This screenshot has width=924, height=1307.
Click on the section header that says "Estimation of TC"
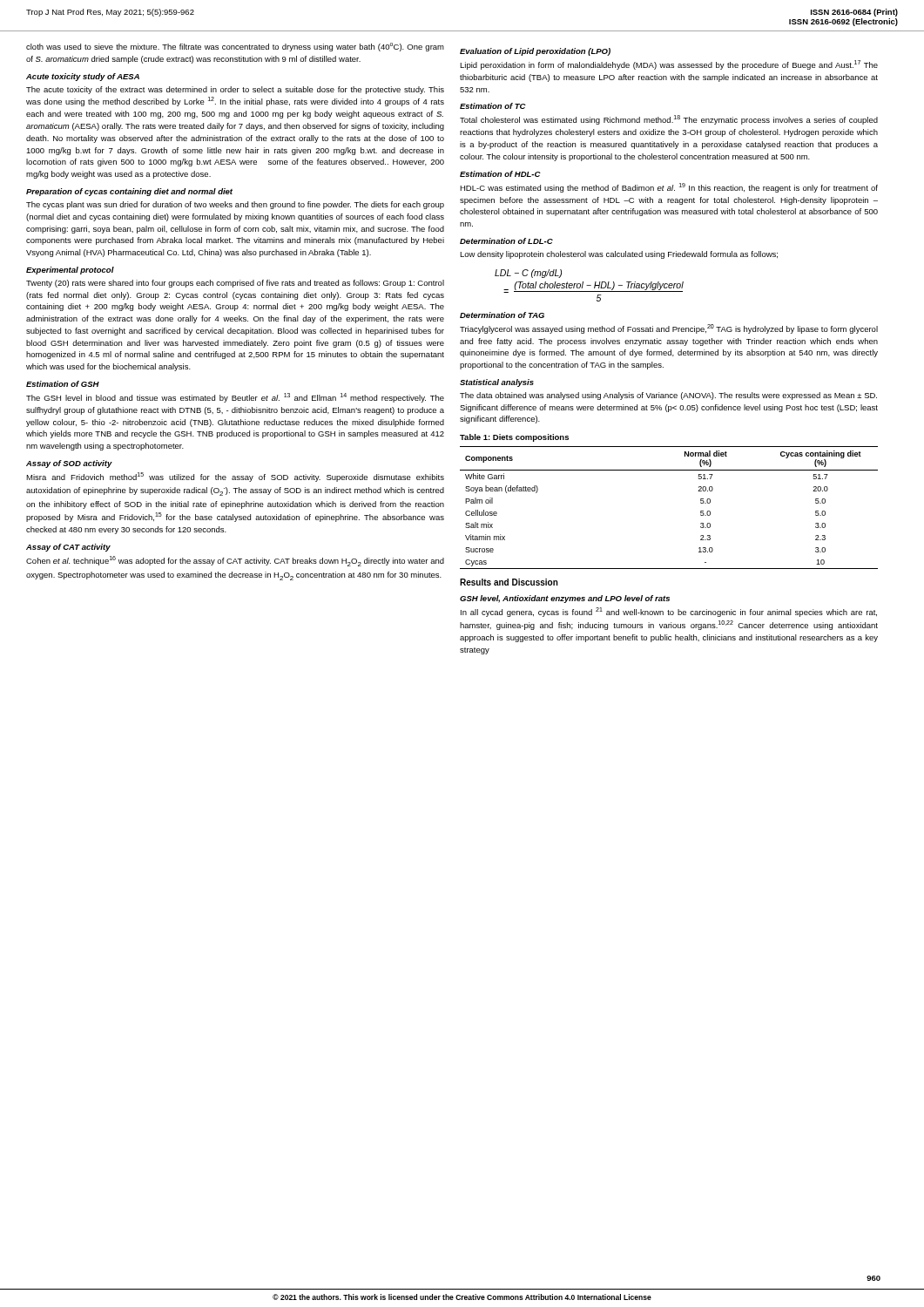click(x=493, y=106)
